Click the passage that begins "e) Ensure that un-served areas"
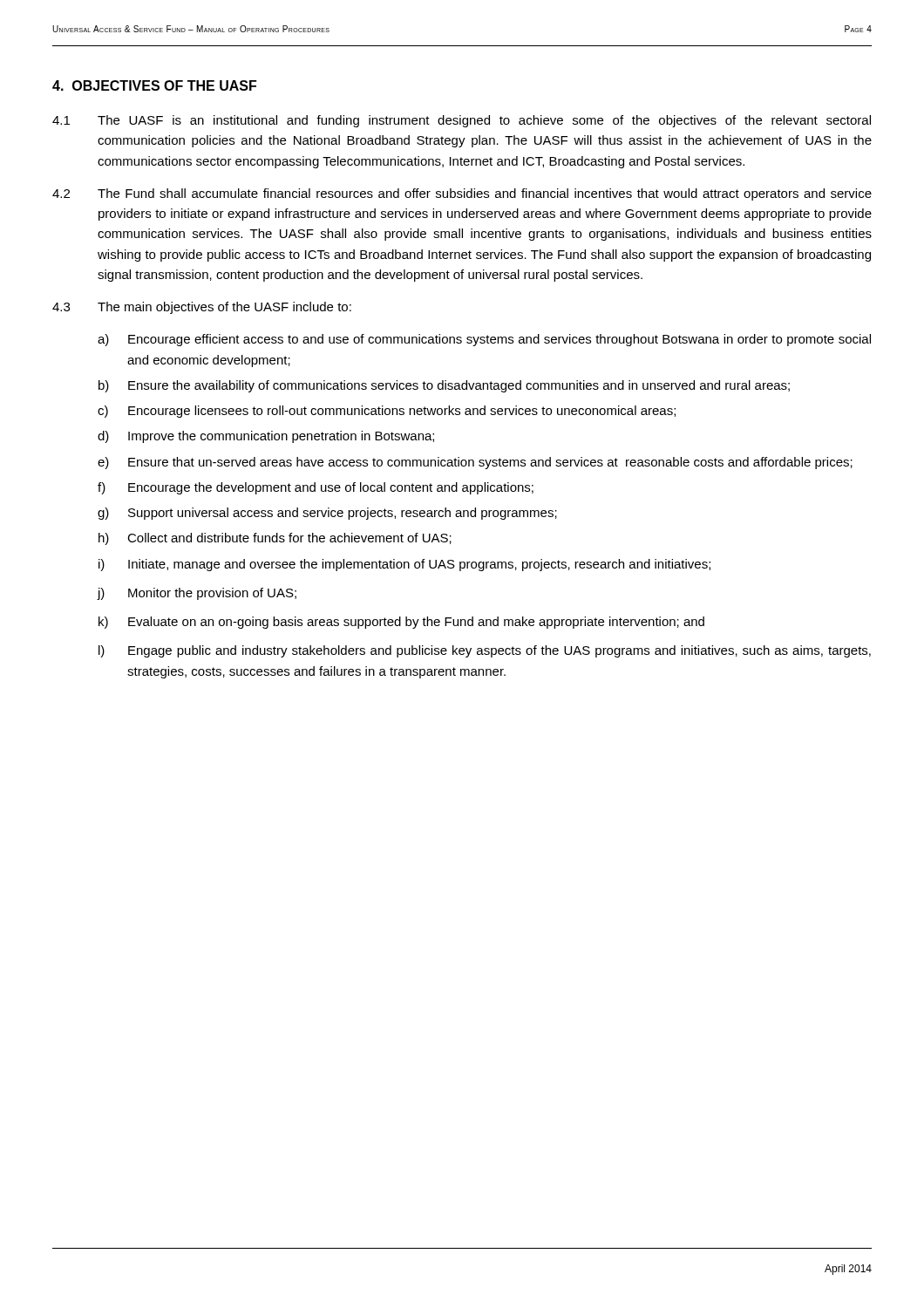 [485, 461]
